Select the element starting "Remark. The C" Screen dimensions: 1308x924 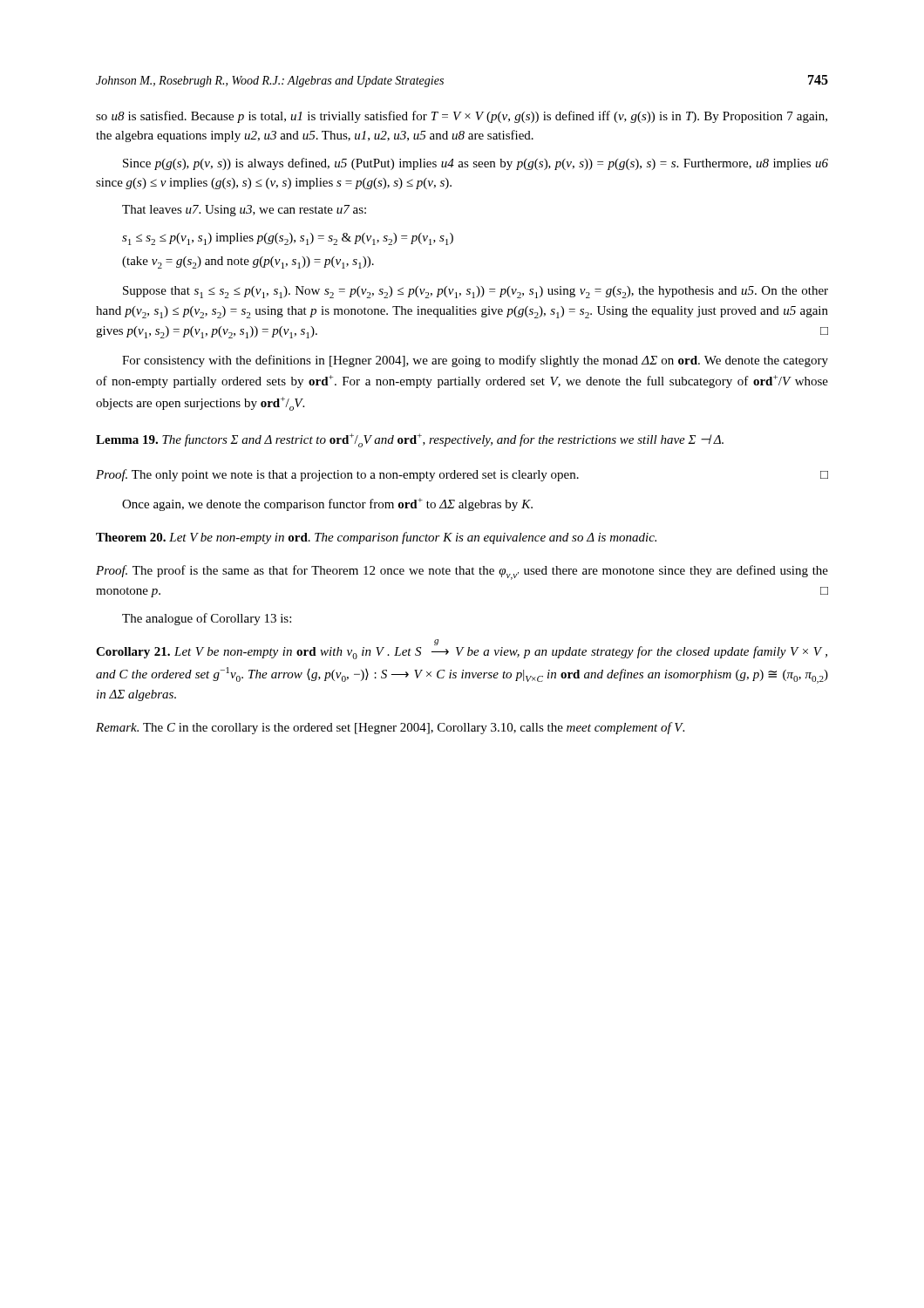coord(462,728)
